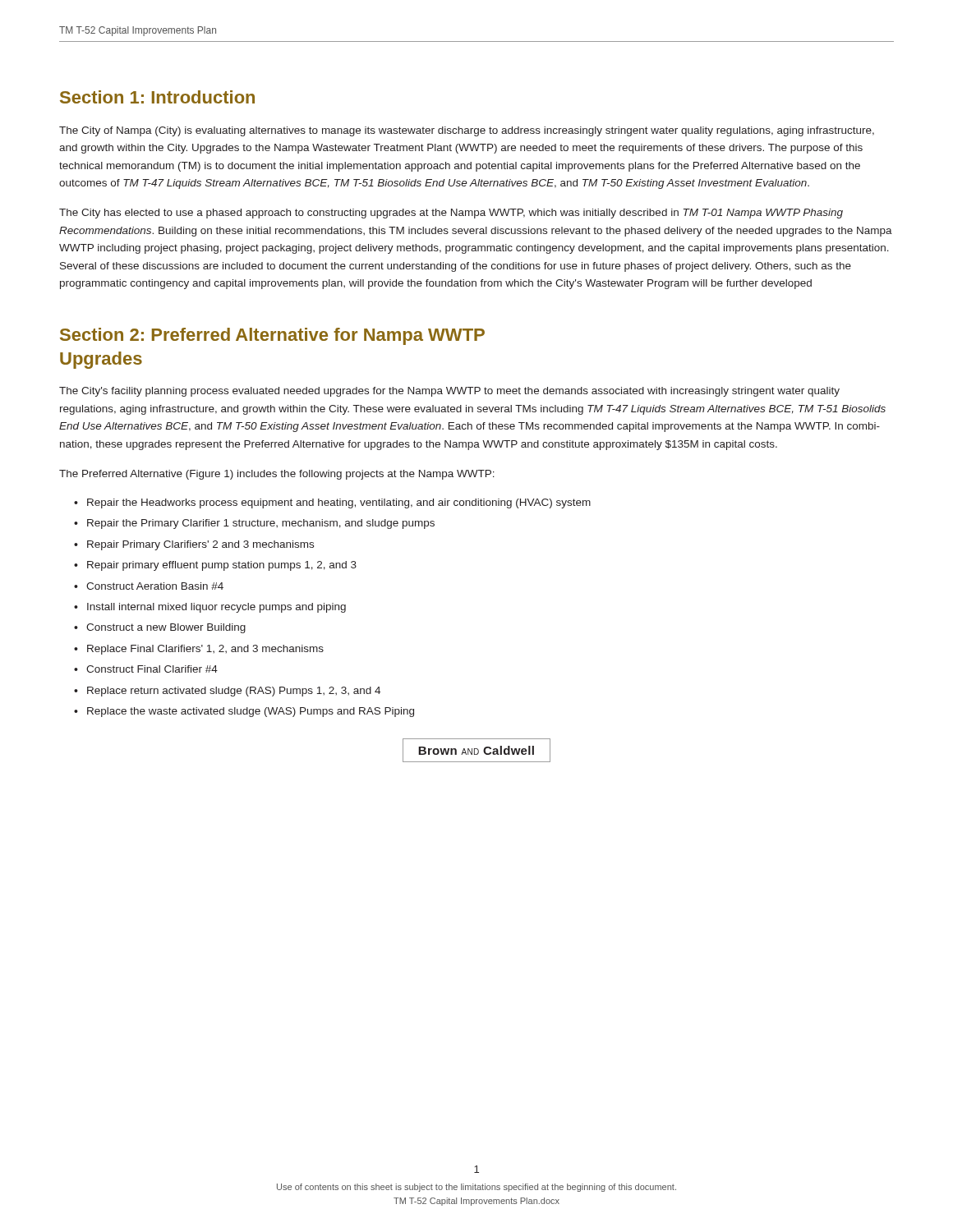Find the passage starting "The City has elected to use a phased"
The image size is (953, 1232).
pyautogui.click(x=476, y=248)
